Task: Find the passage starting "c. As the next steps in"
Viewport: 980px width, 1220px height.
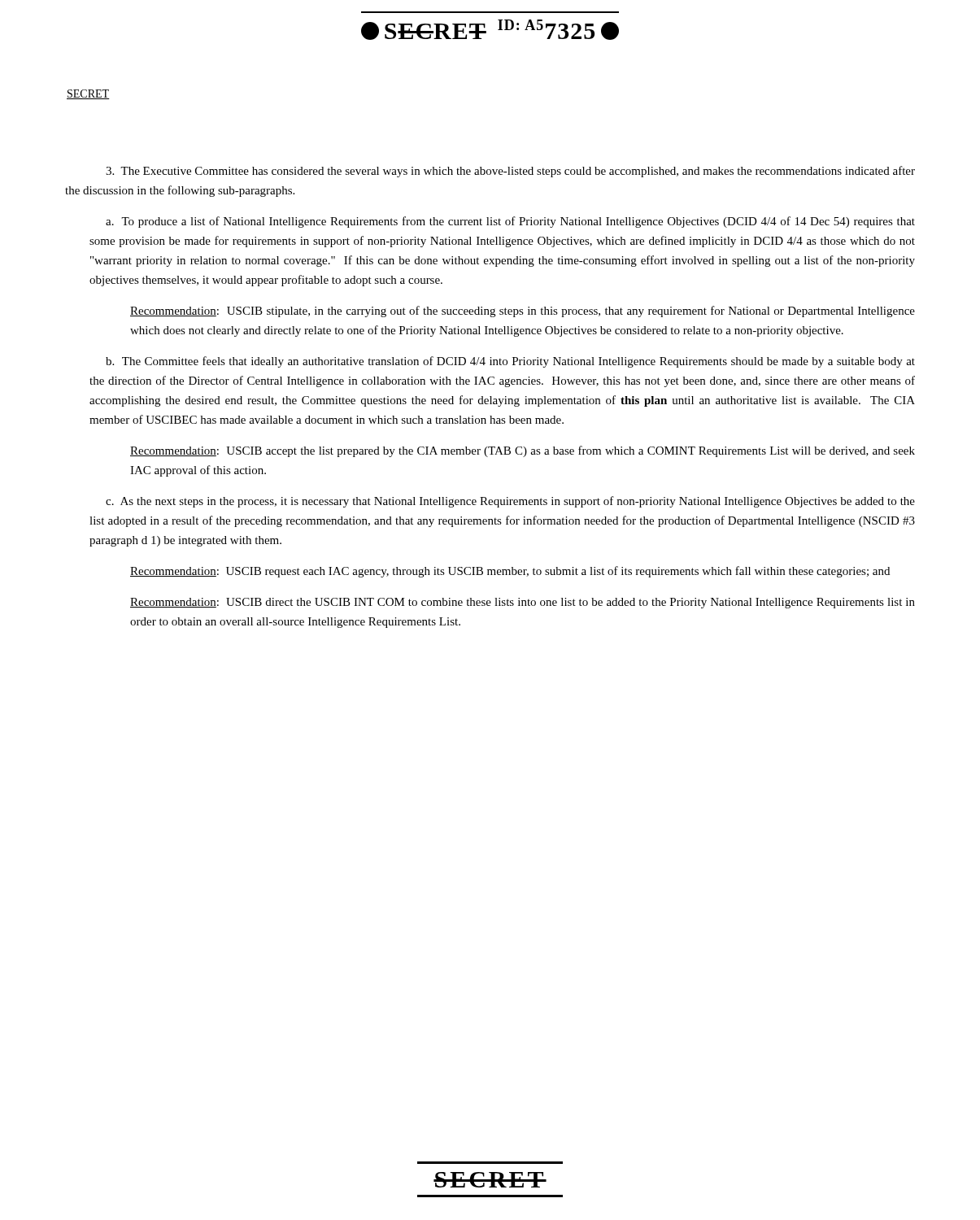Action: coord(502,521)
